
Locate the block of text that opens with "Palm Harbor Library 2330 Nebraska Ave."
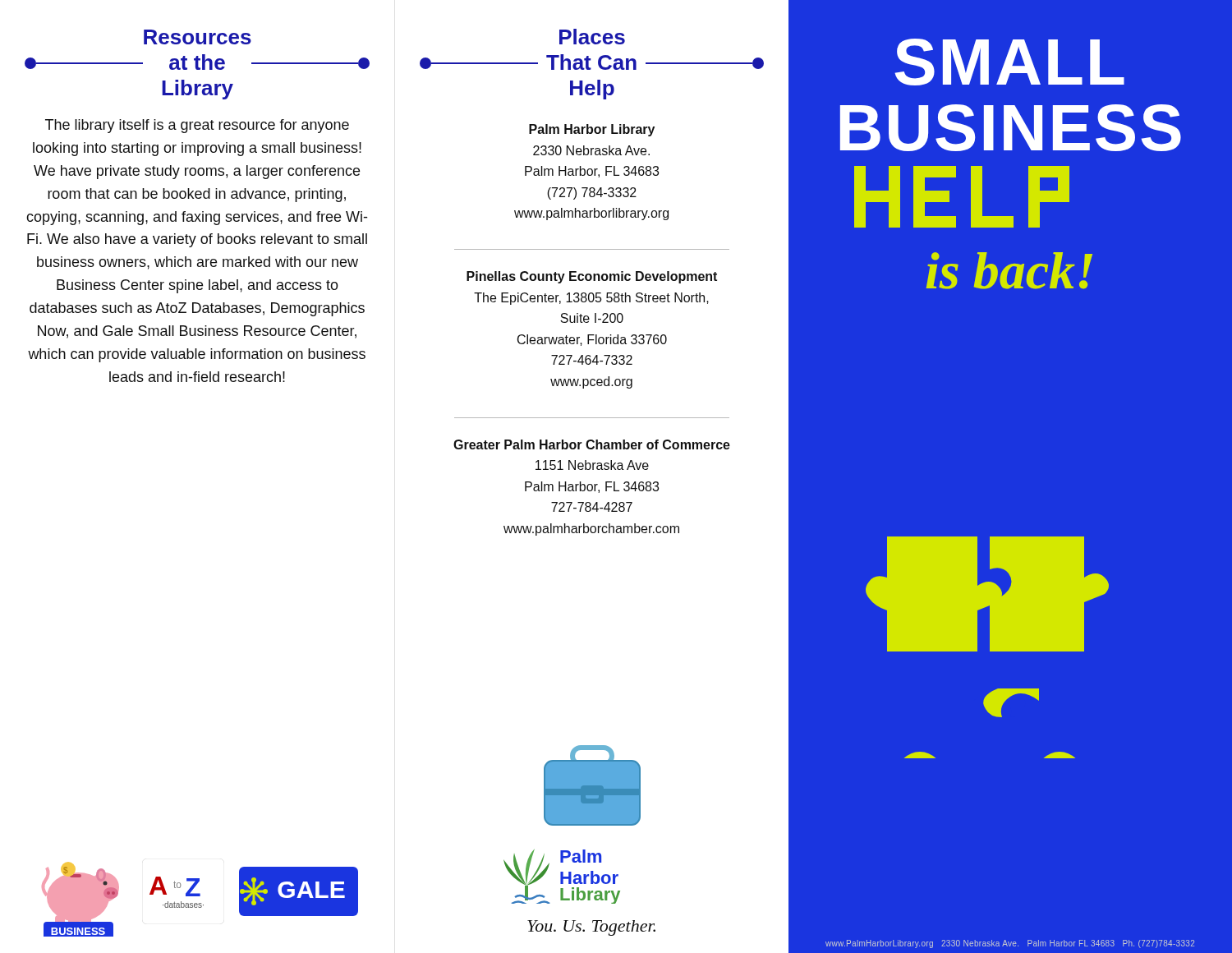[x=592, y=171]
